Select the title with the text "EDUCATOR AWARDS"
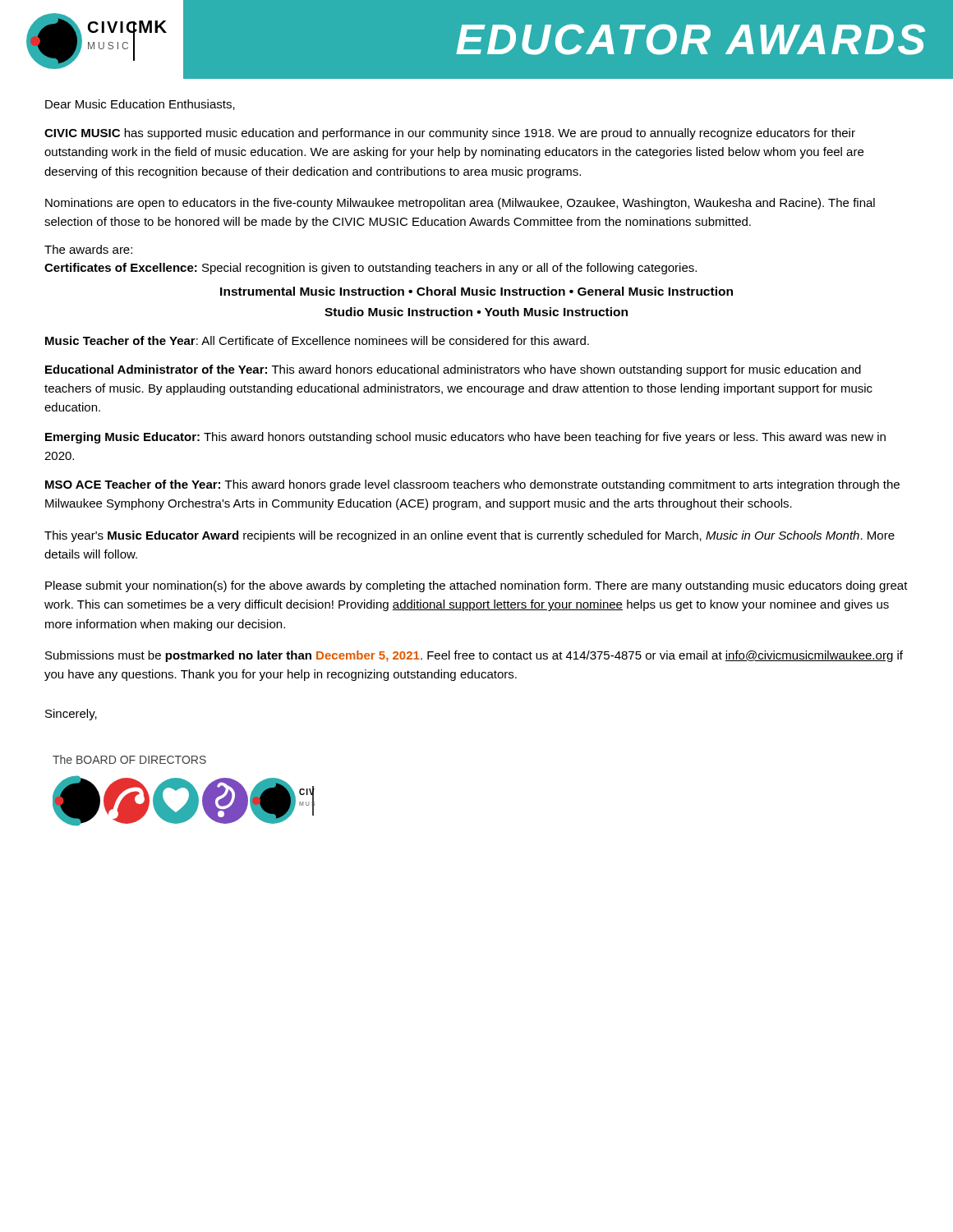The width and height of the screenshot is (953, 1232). tap(692, 39)
